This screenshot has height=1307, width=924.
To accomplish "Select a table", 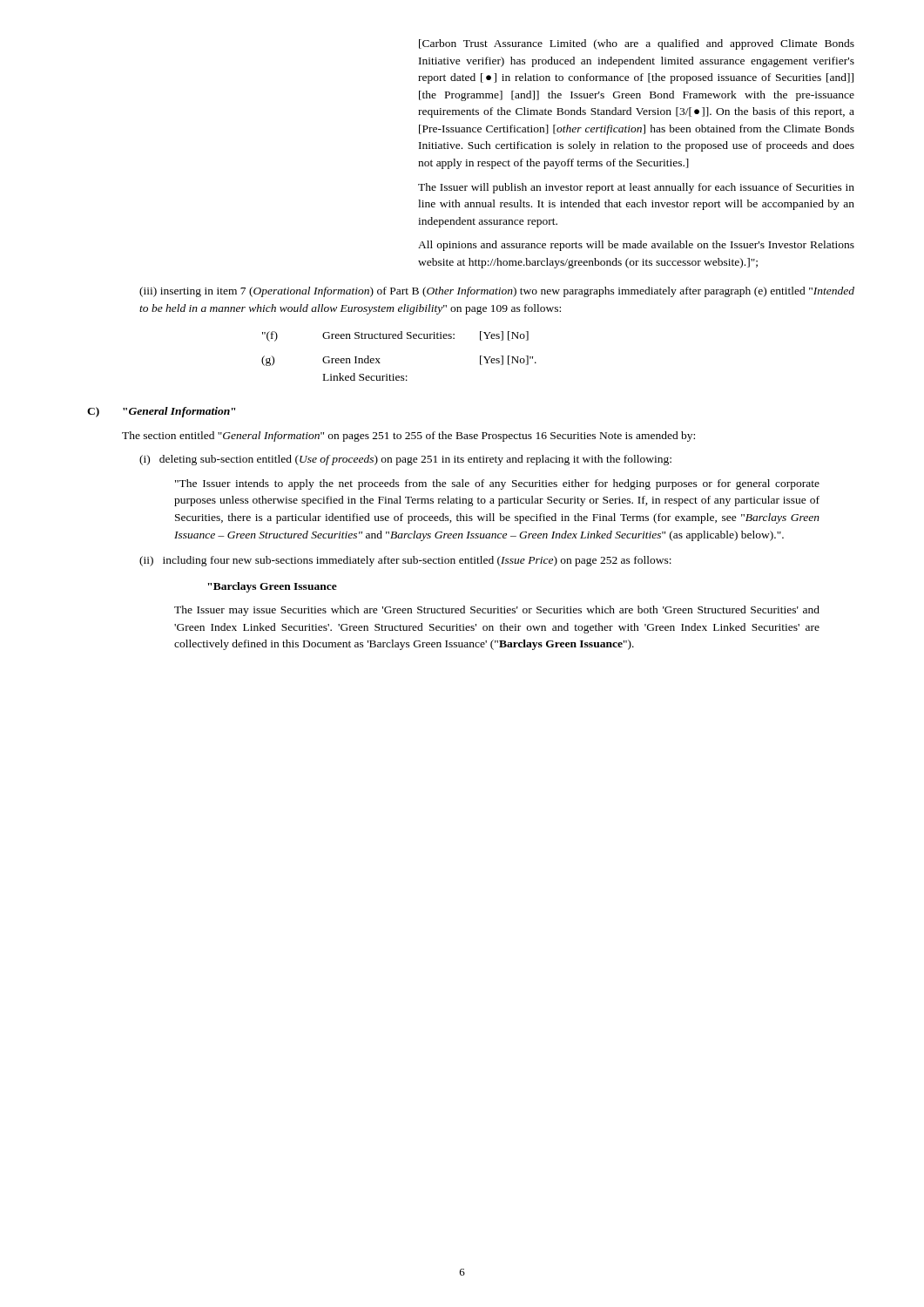I will pos(471,356).
